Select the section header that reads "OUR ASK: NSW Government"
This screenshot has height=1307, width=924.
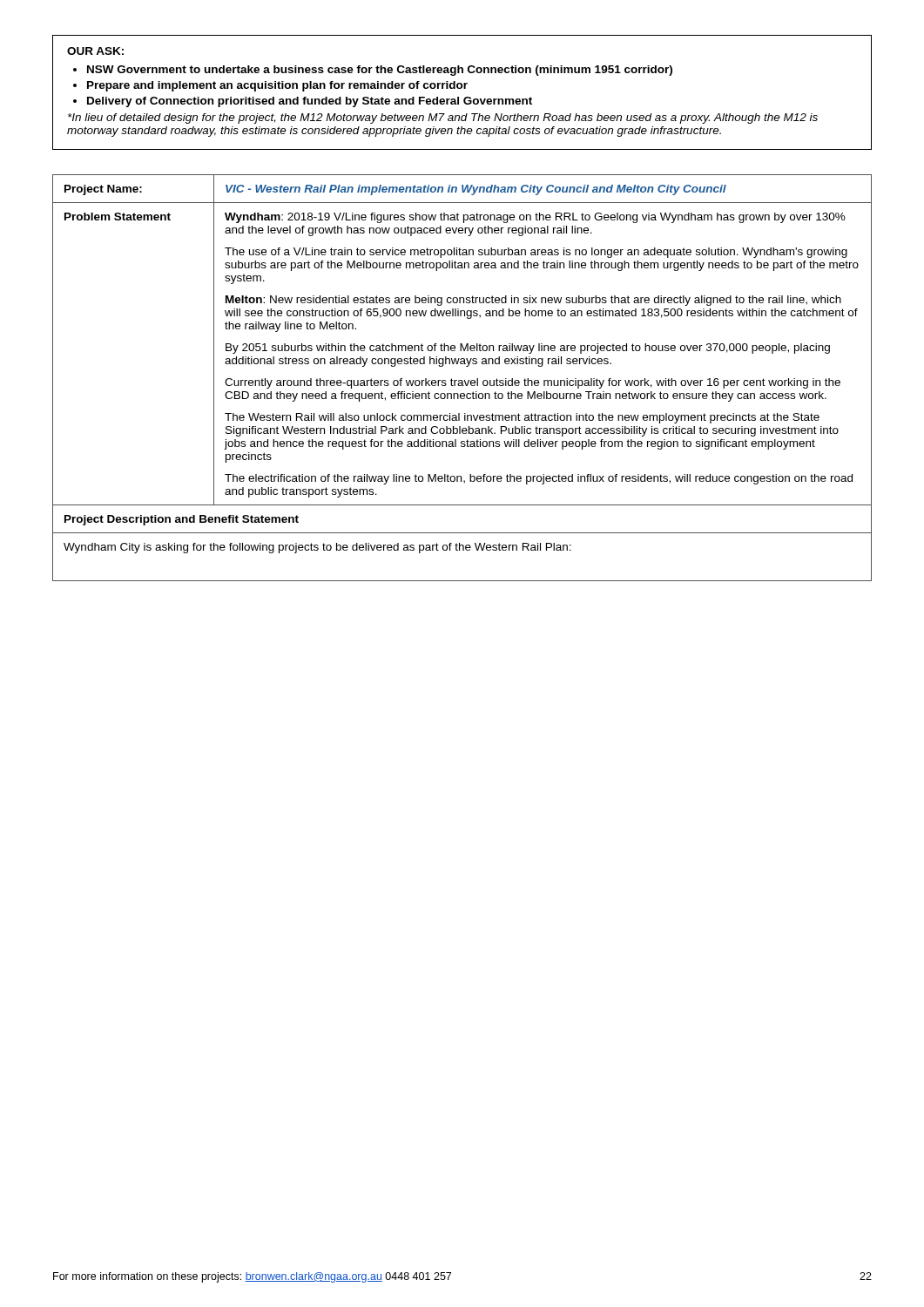coord(462,91)
